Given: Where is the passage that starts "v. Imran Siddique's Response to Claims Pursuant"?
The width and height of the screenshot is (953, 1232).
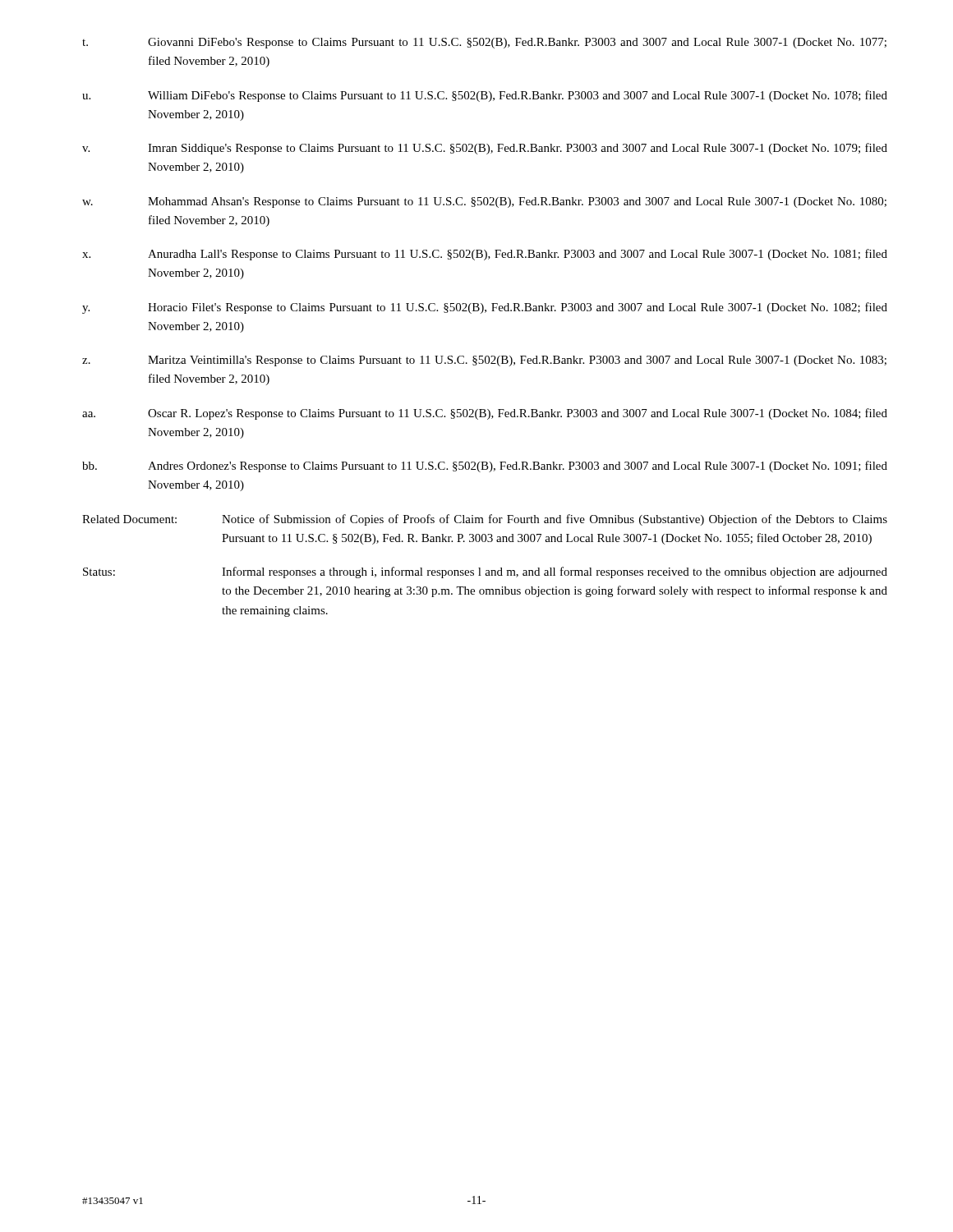Looking at the screenshot, I should (x=485, y=158).
